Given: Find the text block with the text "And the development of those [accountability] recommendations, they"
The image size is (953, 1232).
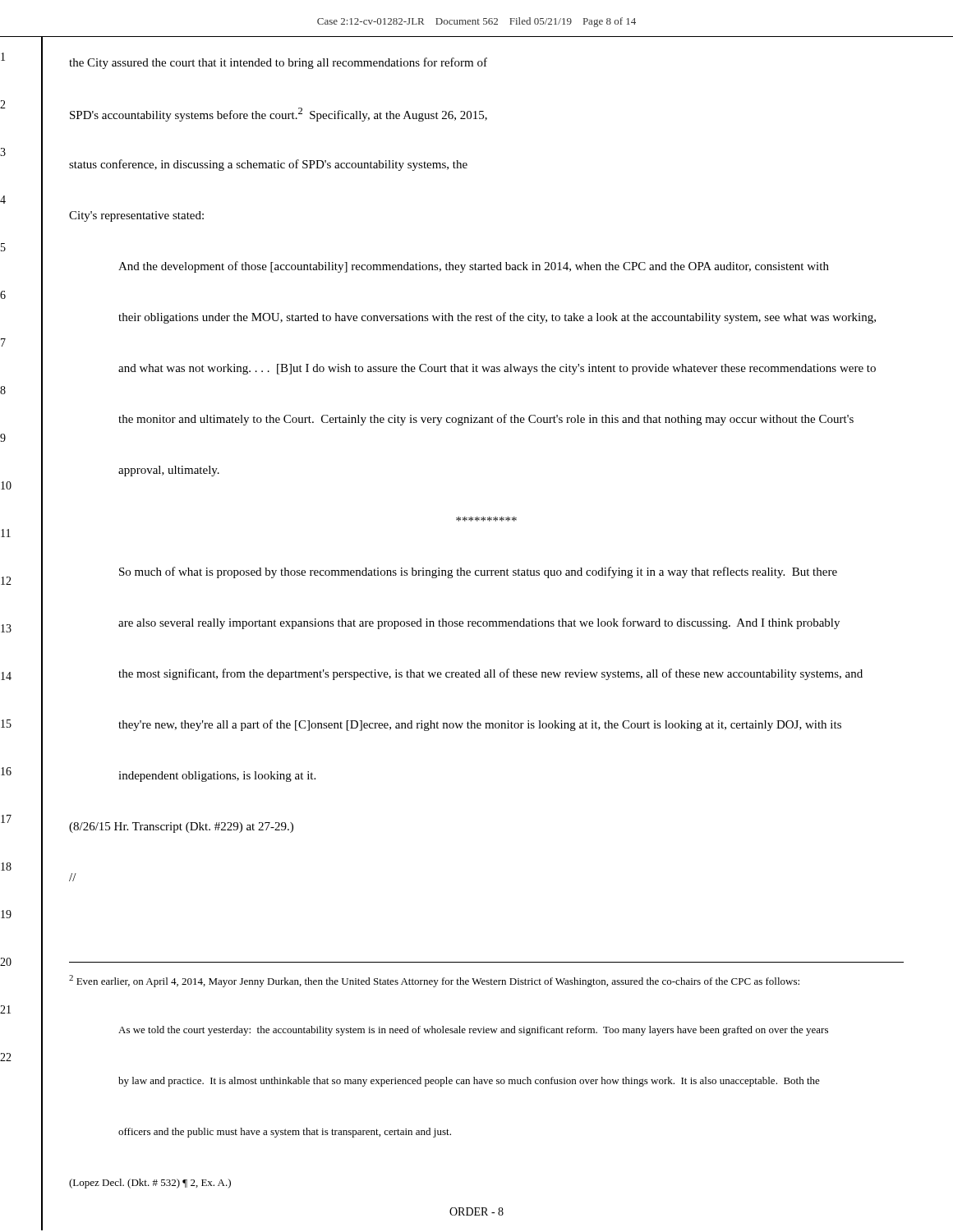Looking at the screenshot, I should [x=503, y=379].
